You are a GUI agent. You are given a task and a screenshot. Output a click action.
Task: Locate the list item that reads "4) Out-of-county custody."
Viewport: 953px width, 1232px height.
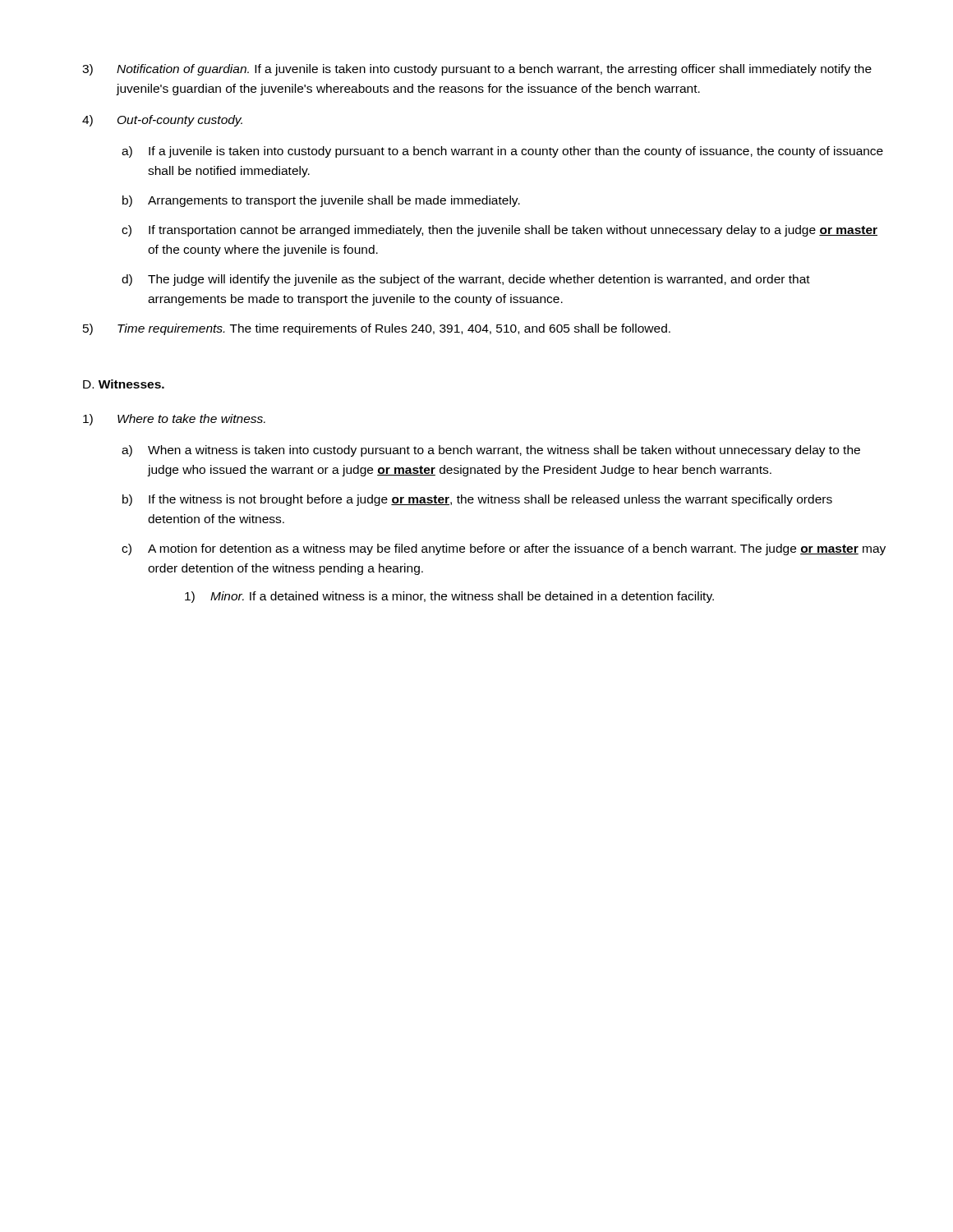pos(162,121)
